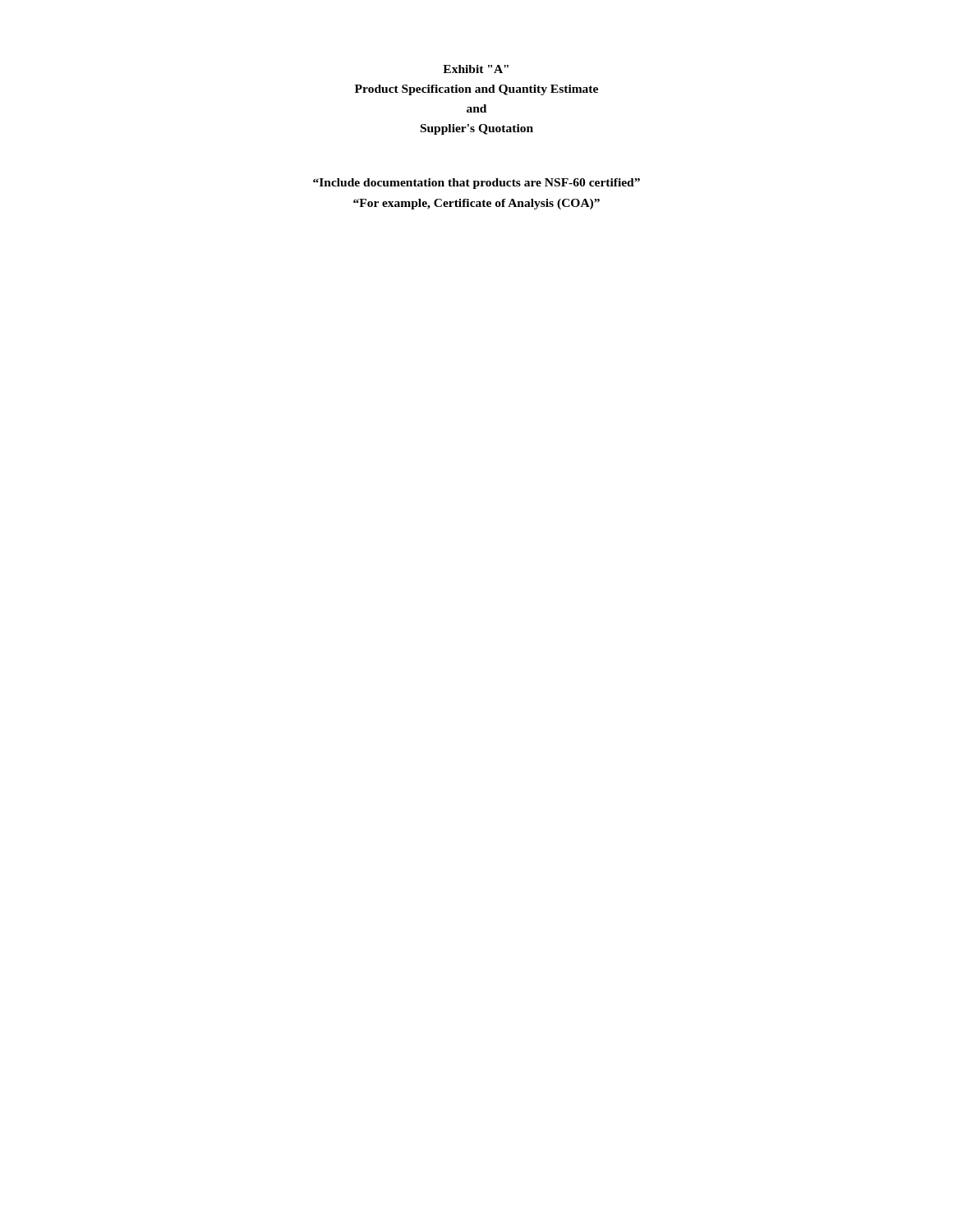The height and width of the screenshot is (1232, 953).
Task: Click the passage that begins "“Include documentation that products are NSF-60"
Action: coord(476,192)
